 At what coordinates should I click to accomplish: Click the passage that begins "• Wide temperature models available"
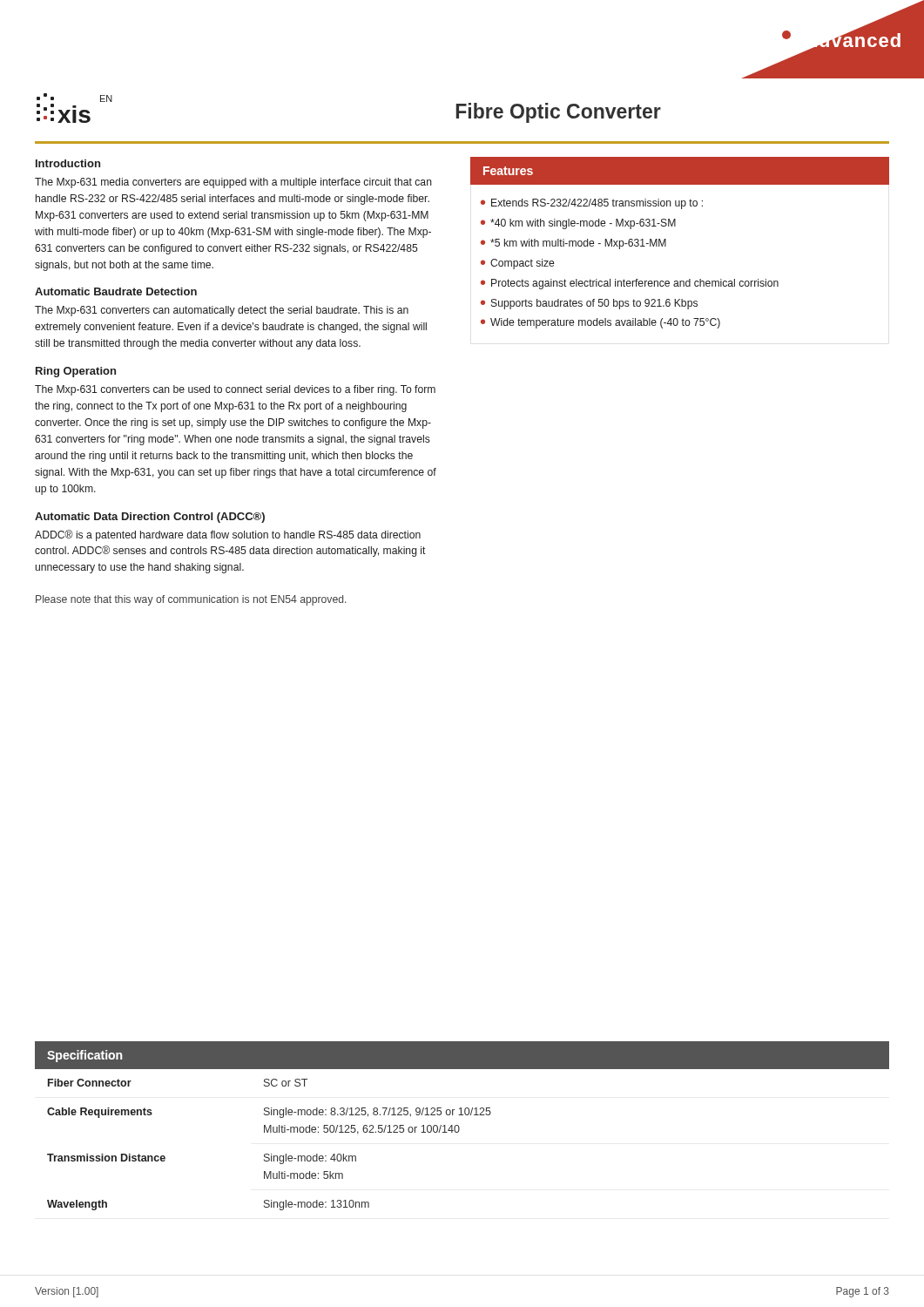[x=600, y=322]
